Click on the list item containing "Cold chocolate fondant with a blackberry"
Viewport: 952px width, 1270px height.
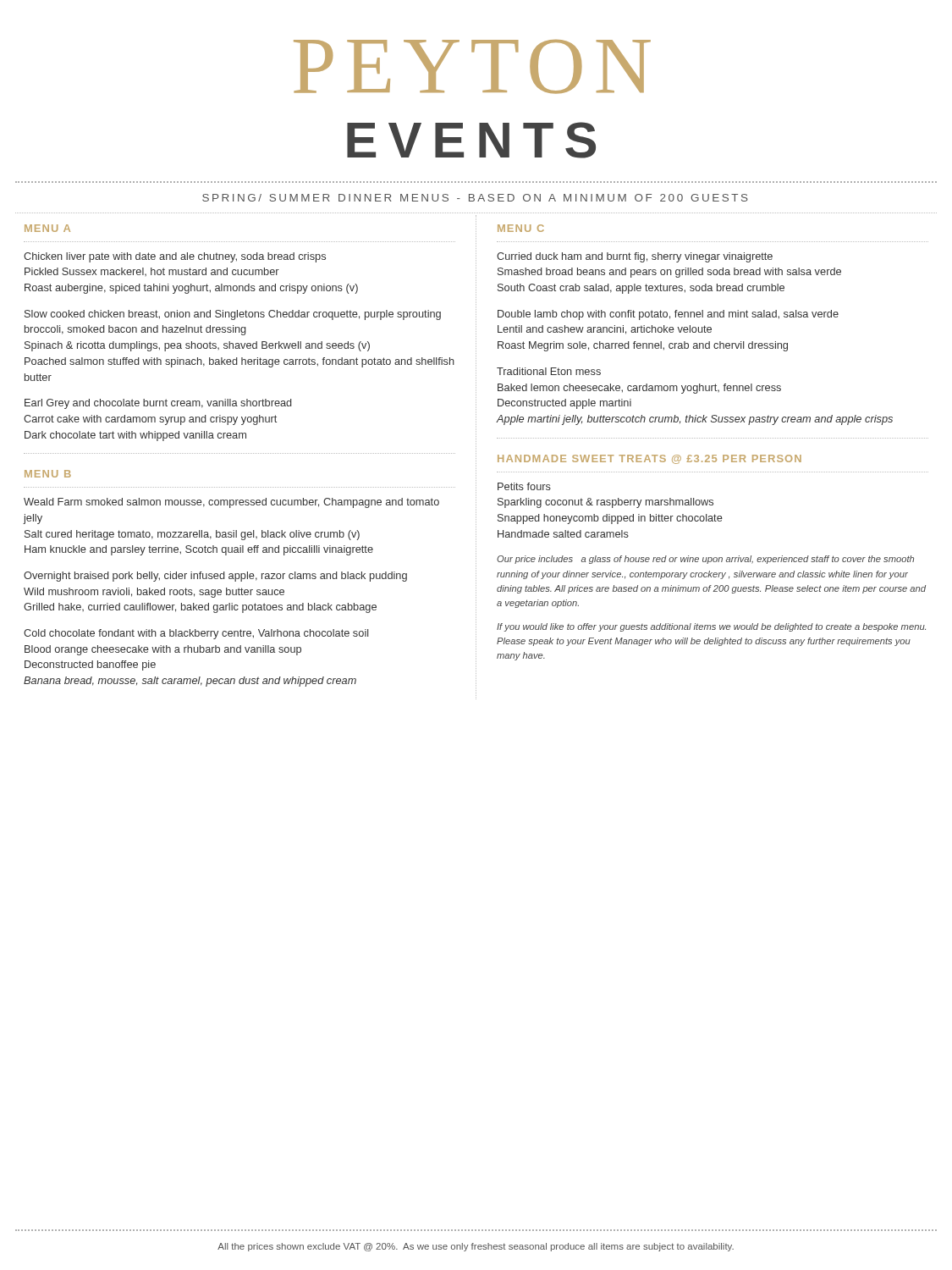196,657
